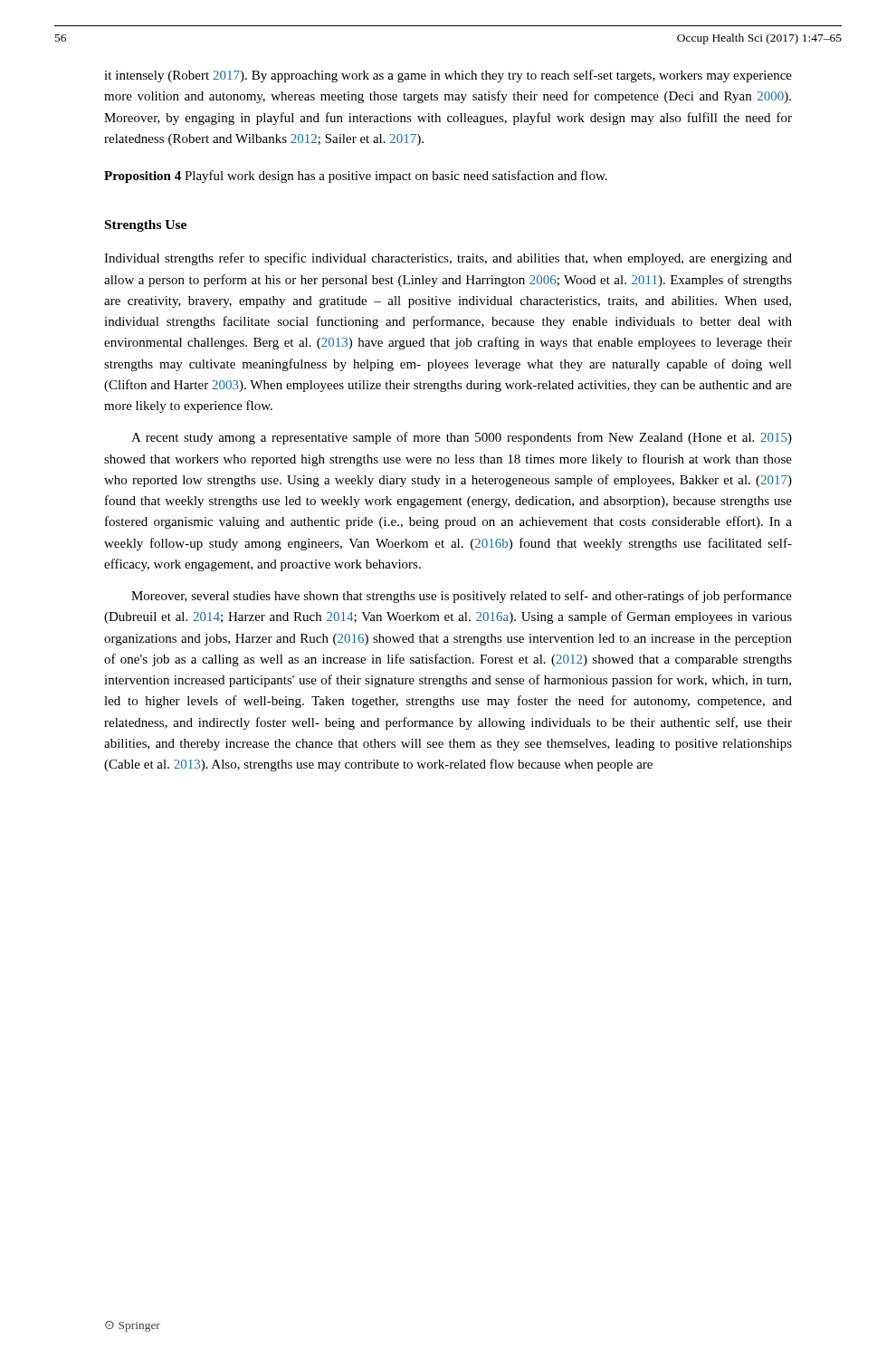Locate the text block starting "Moreover, several studies have shown that strengths"
Viewport: 896px width, 1358px height.
pos(448,680)
